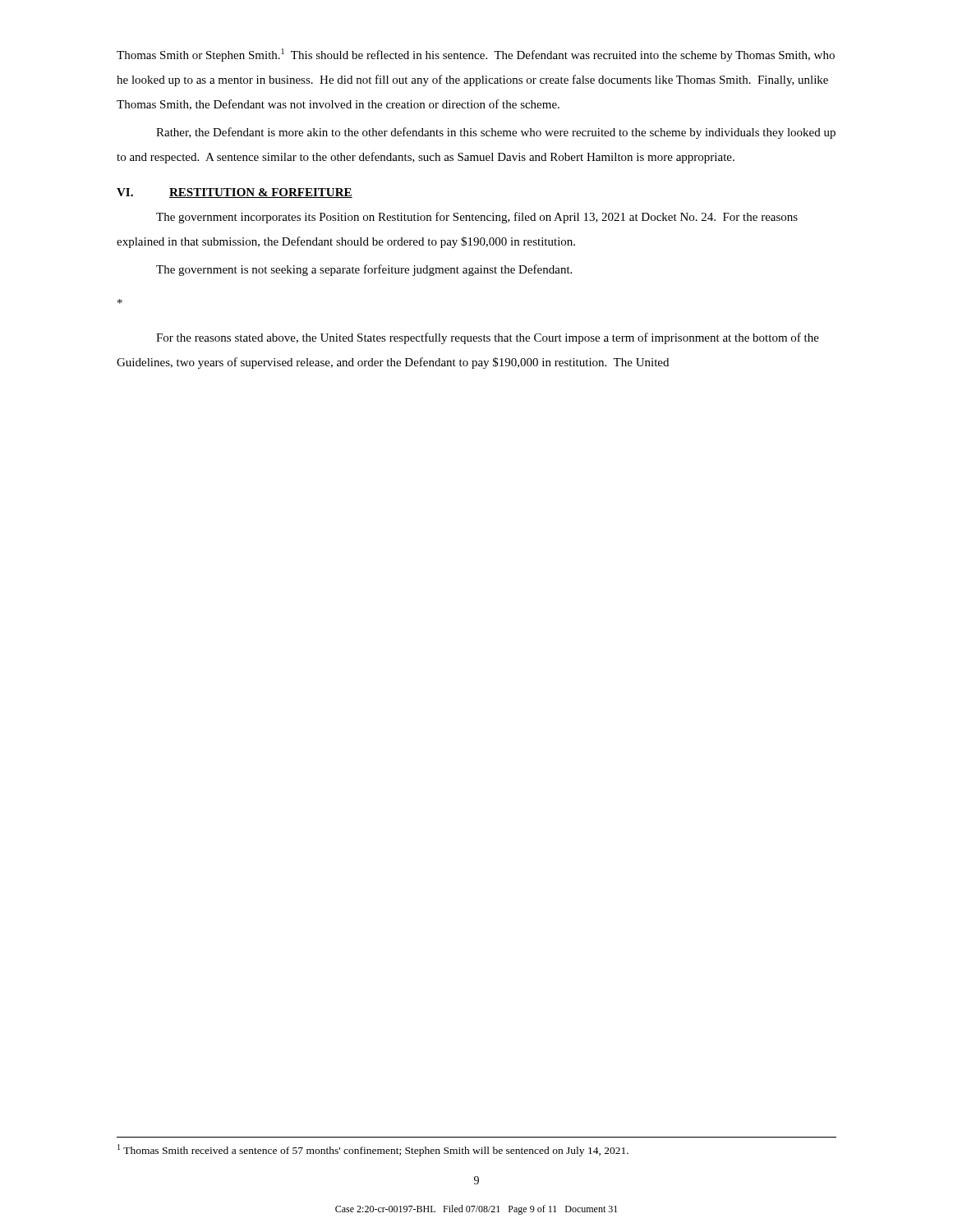This screenshot has height=1232, width=953.
Task: Find the block on this page that starts "1 Thomas Smith received a sentence"
Action: coord(373,1149)
